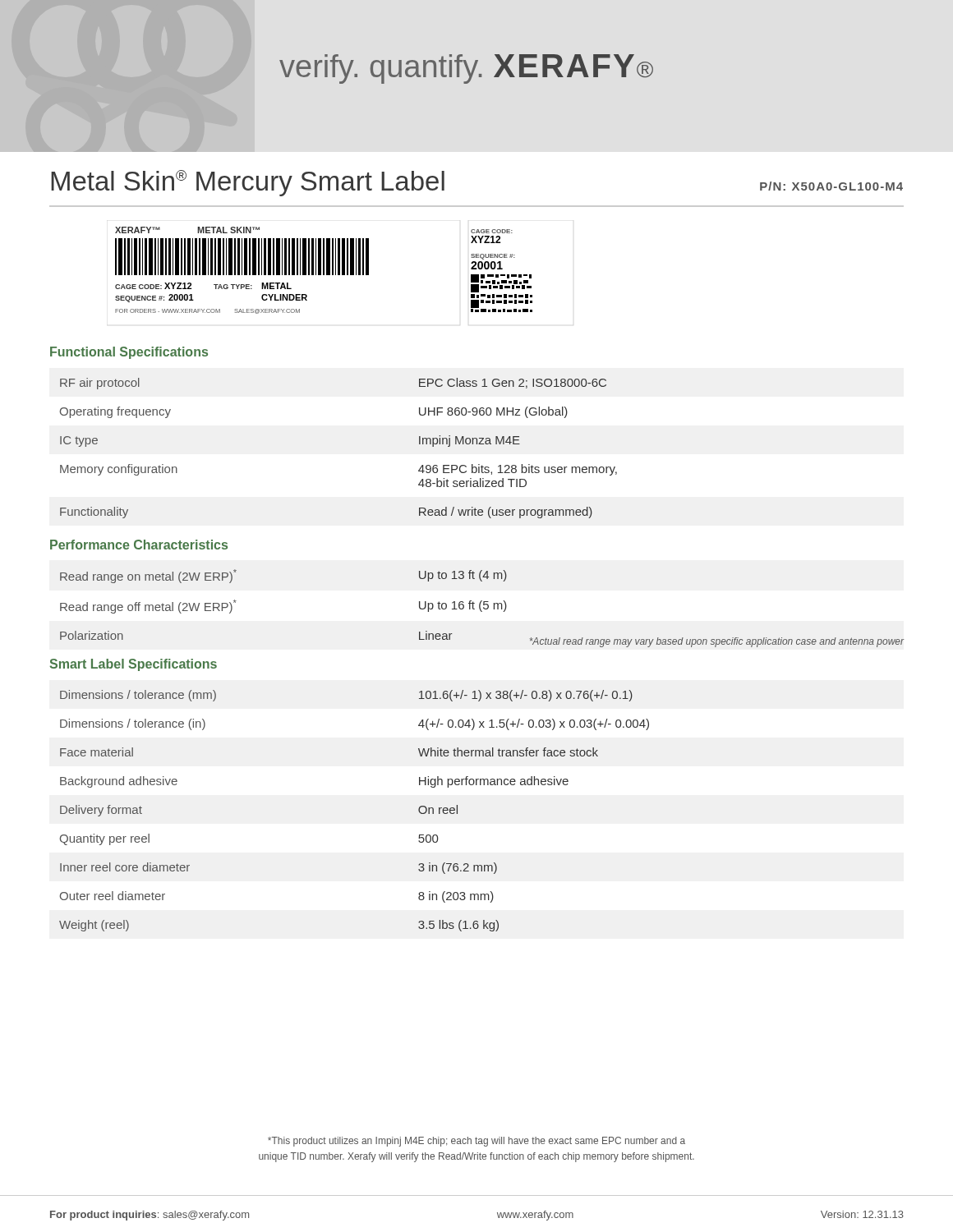Locate the table with the text "Up to 13 ft (4"
The height and width of the screenshot is (1232, 953).
(x=476, y=605)
